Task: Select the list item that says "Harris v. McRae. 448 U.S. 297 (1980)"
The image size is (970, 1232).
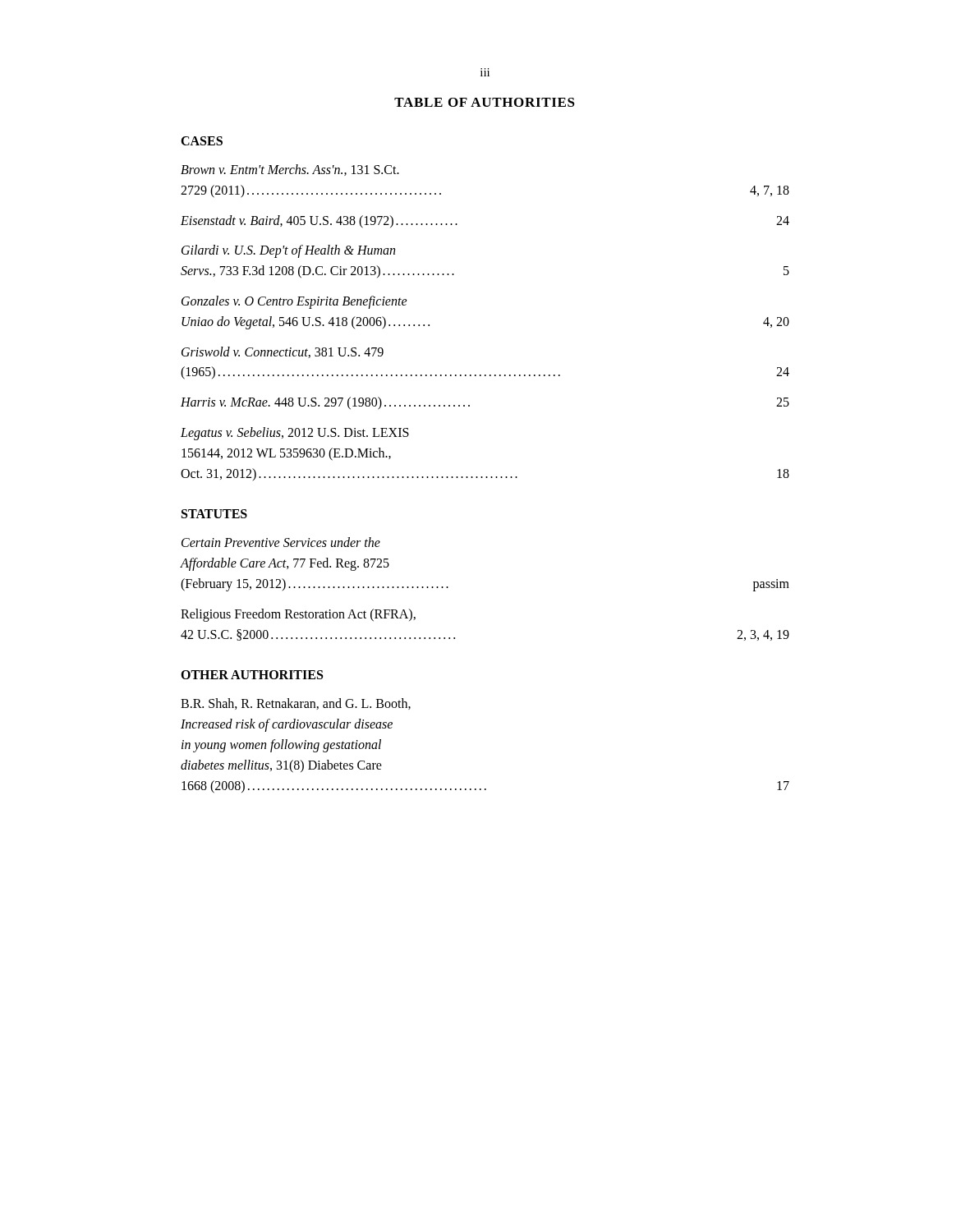Action: (284, 404)
